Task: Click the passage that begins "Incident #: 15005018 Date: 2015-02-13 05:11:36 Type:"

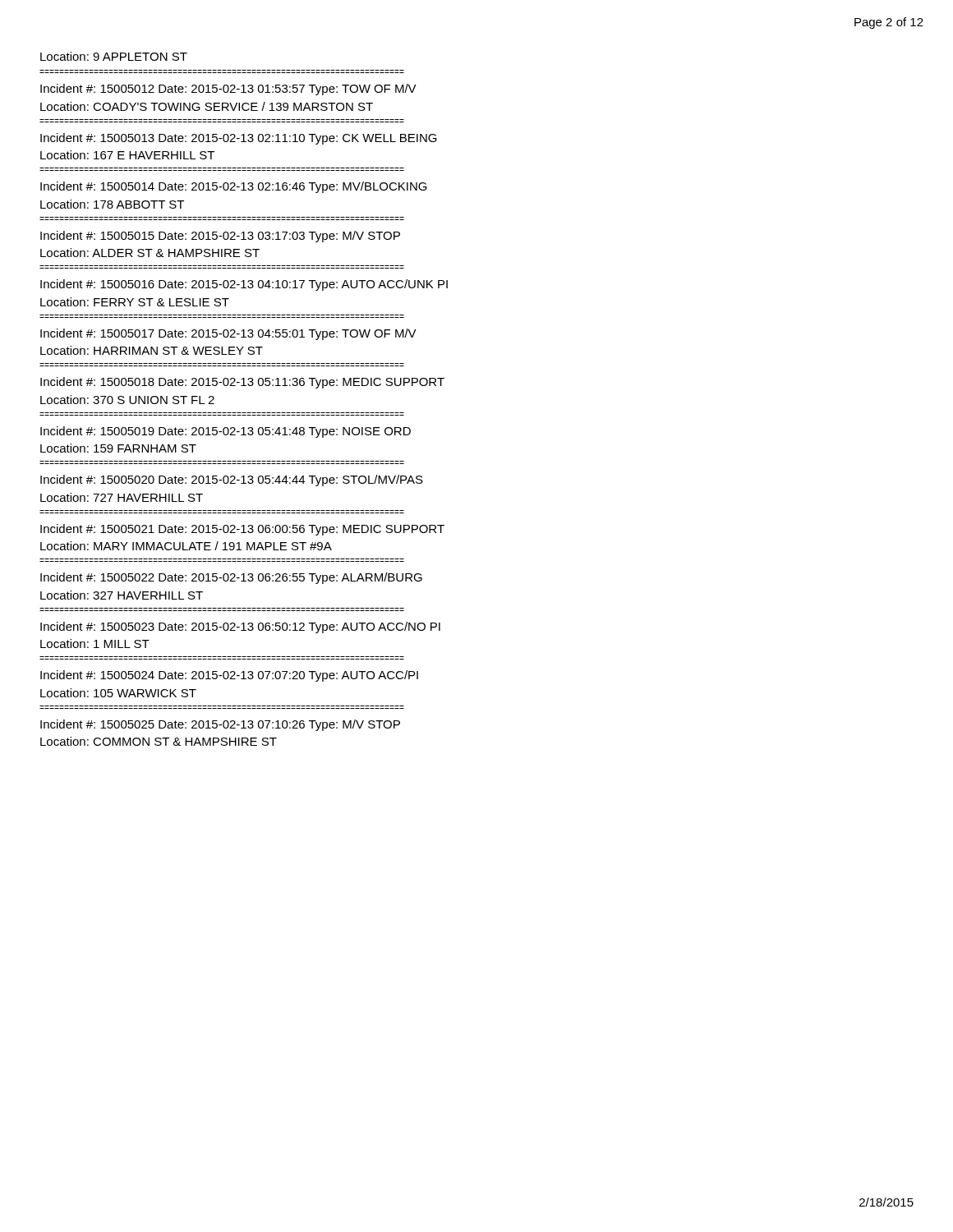Action: (242, 383)
